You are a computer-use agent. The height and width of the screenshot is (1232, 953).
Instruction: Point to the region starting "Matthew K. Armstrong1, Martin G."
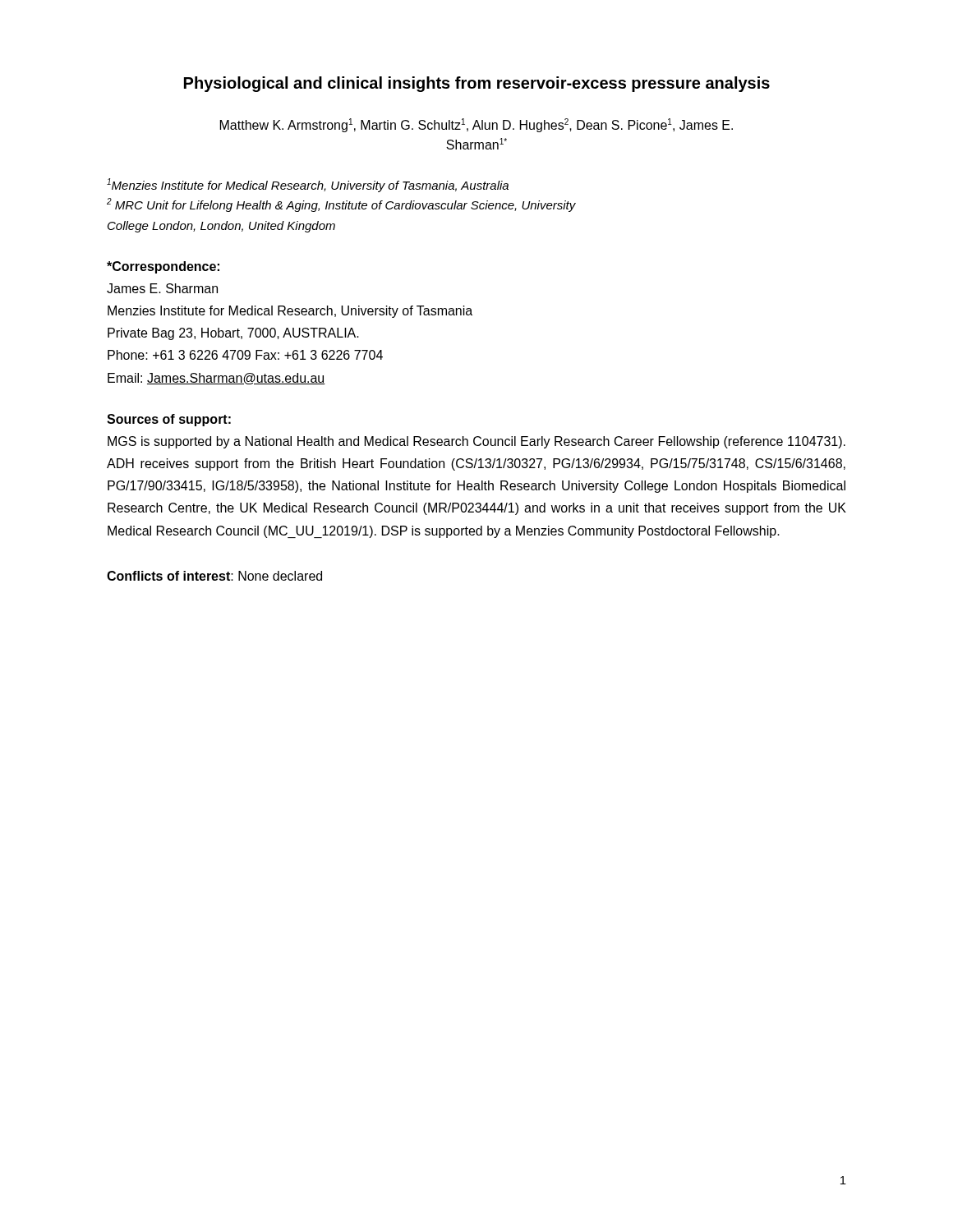point(476,135)
